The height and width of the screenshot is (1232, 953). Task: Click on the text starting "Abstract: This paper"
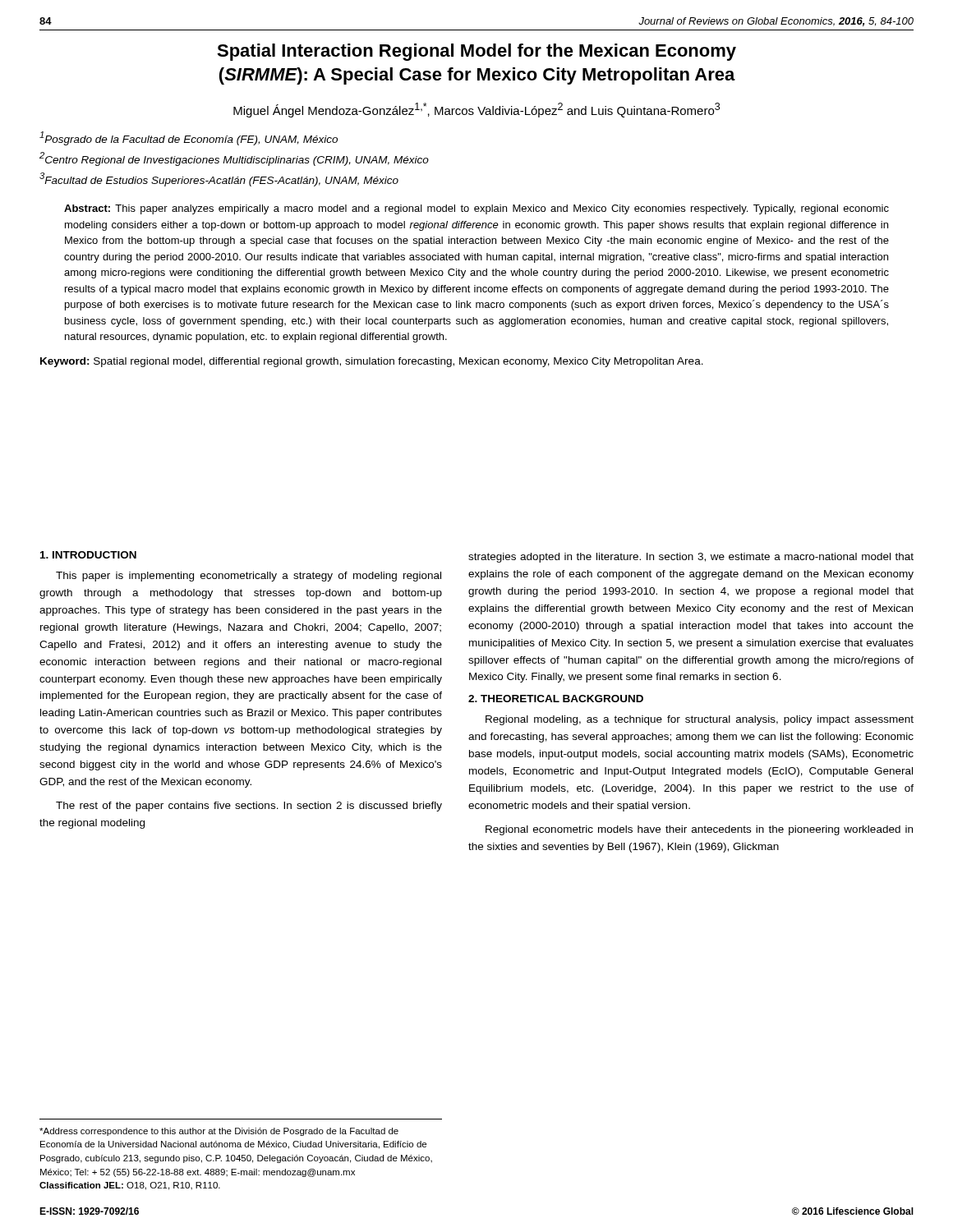(476, 273)
